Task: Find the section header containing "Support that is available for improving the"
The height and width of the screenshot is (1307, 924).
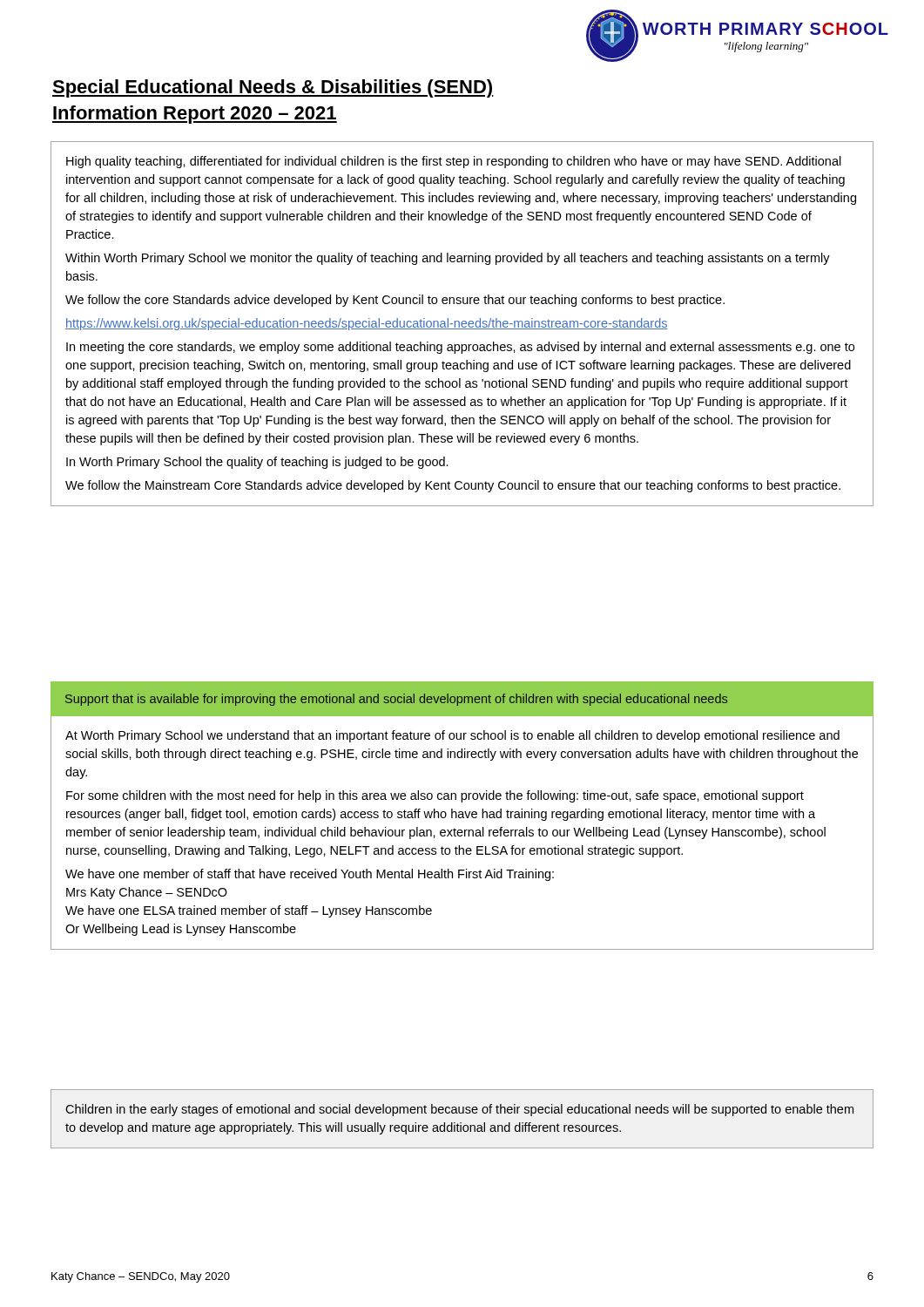Action: tap(462, 816)
